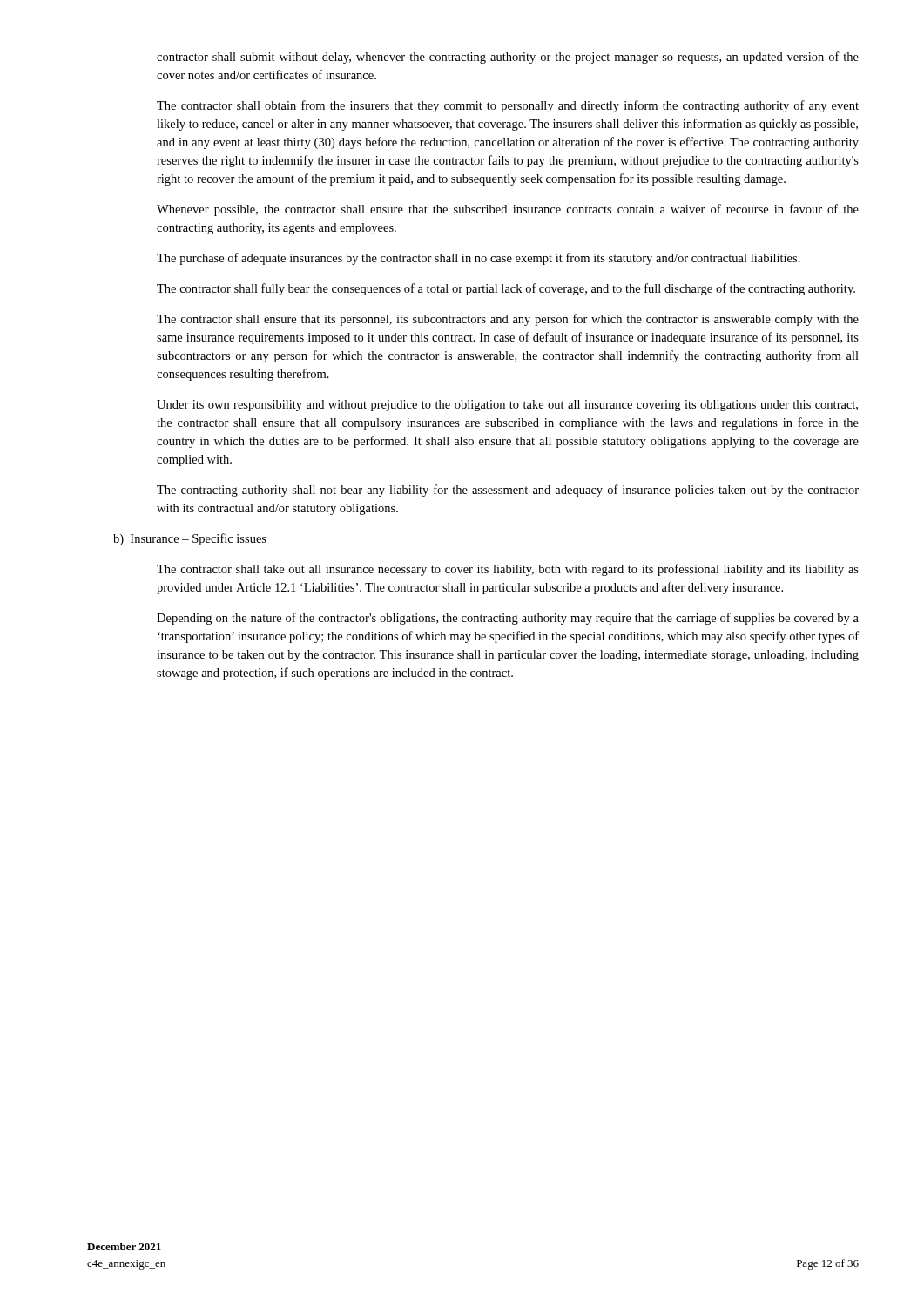Point to "b) Insurance – Specific issues"
924x1307 pixels.
click(x=190, y=539)
